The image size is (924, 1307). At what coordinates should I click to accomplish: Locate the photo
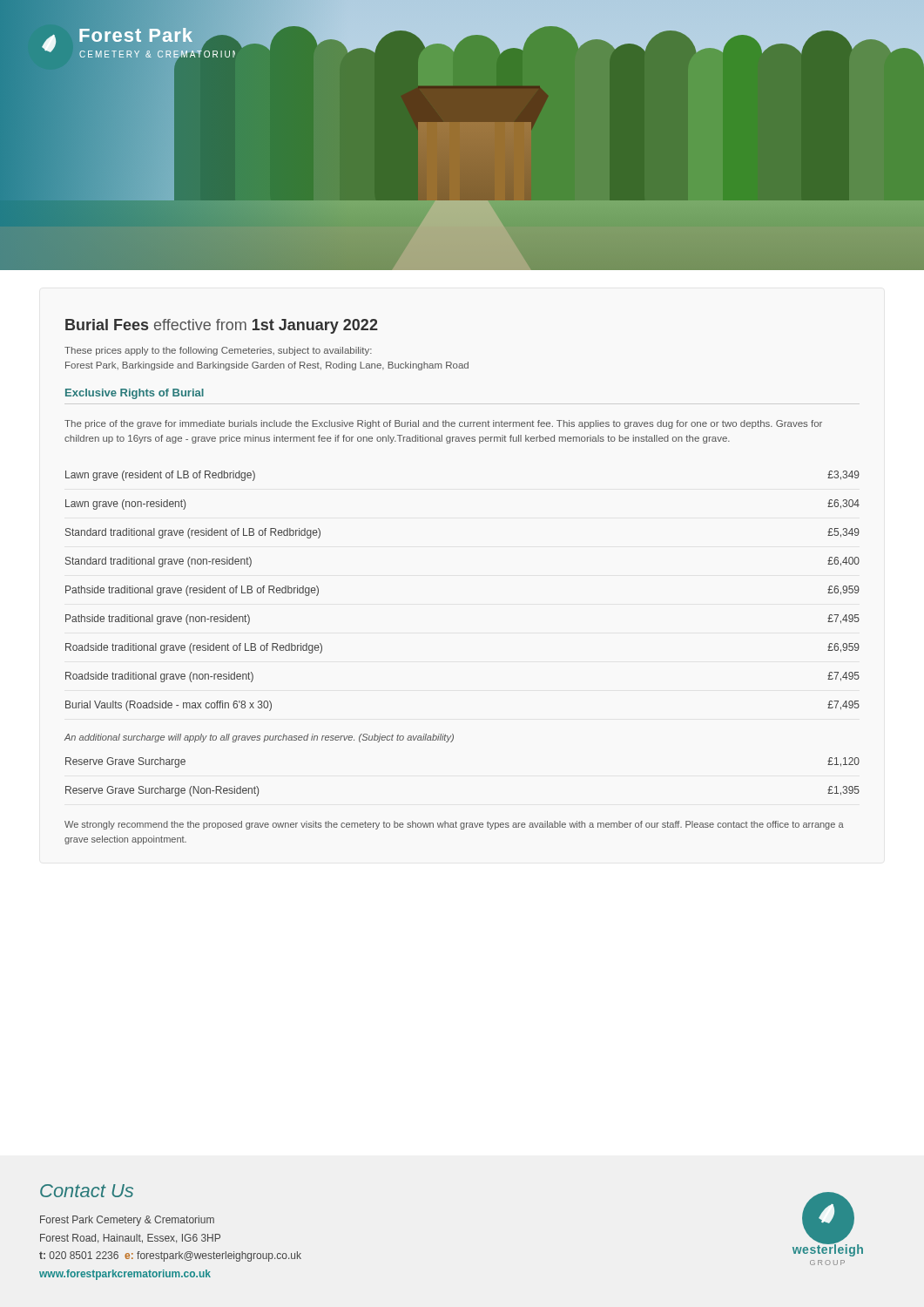click(462, 135)
